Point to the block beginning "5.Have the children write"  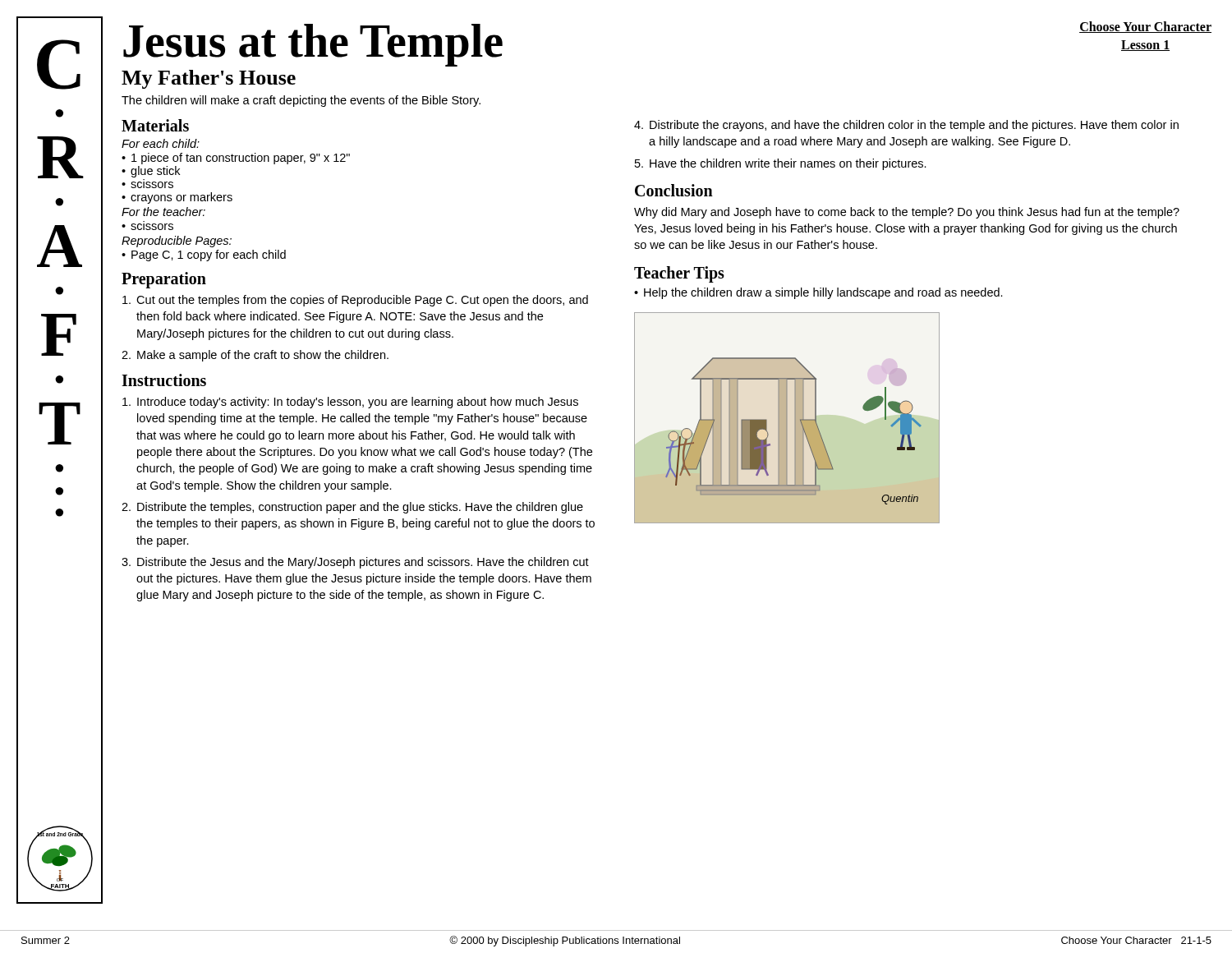[x=781, y=163]
